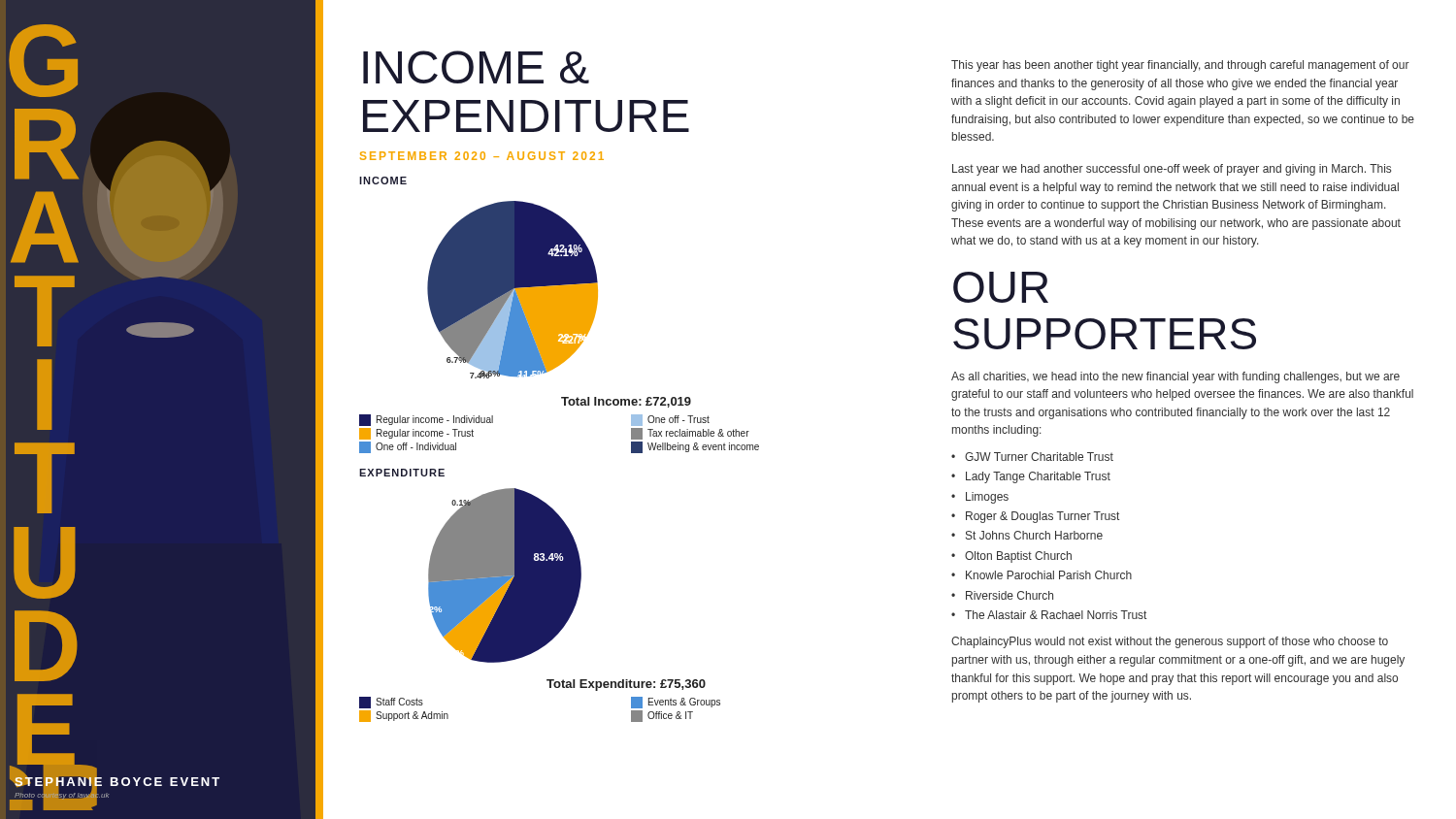1456x819 pixels.
Task: Click the caption that begins "STEPHANIE BOYCE EVENT Photo"
Action: click(x=118, y=787)
